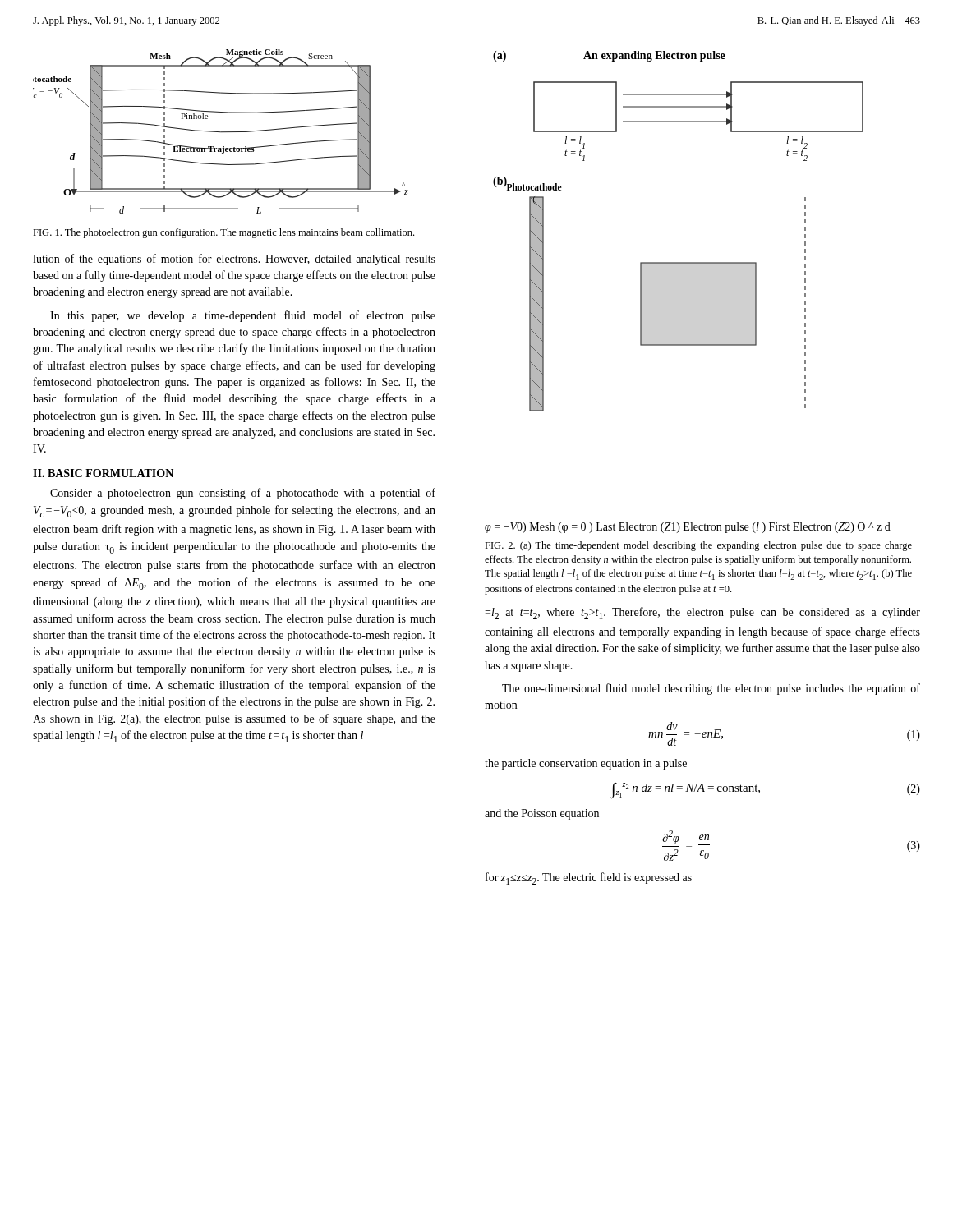
Task: Select the text that says "the particle conservation equation in a pulse"
Action: [x=586, y=764]
